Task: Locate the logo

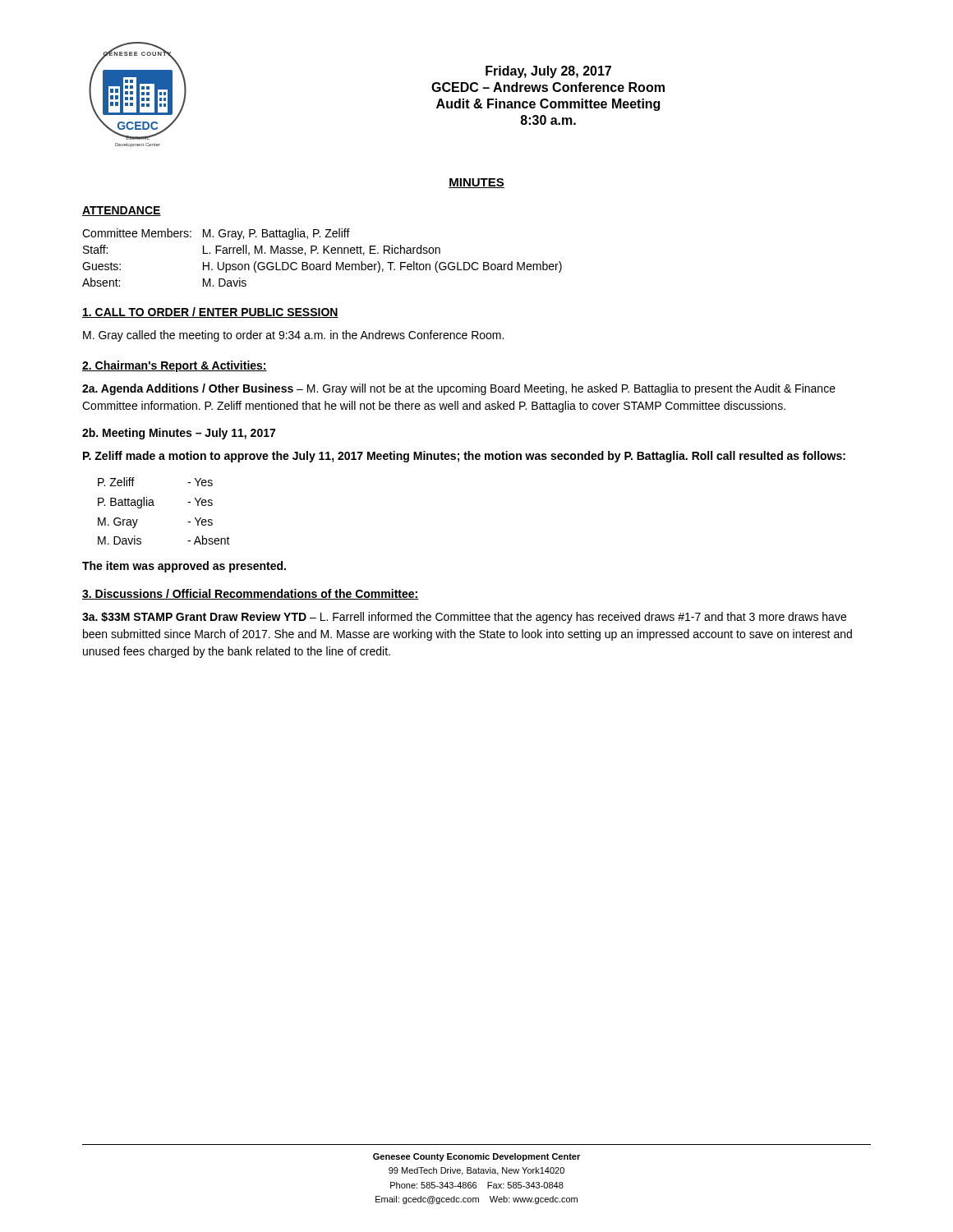Action: tap(142, 96)
